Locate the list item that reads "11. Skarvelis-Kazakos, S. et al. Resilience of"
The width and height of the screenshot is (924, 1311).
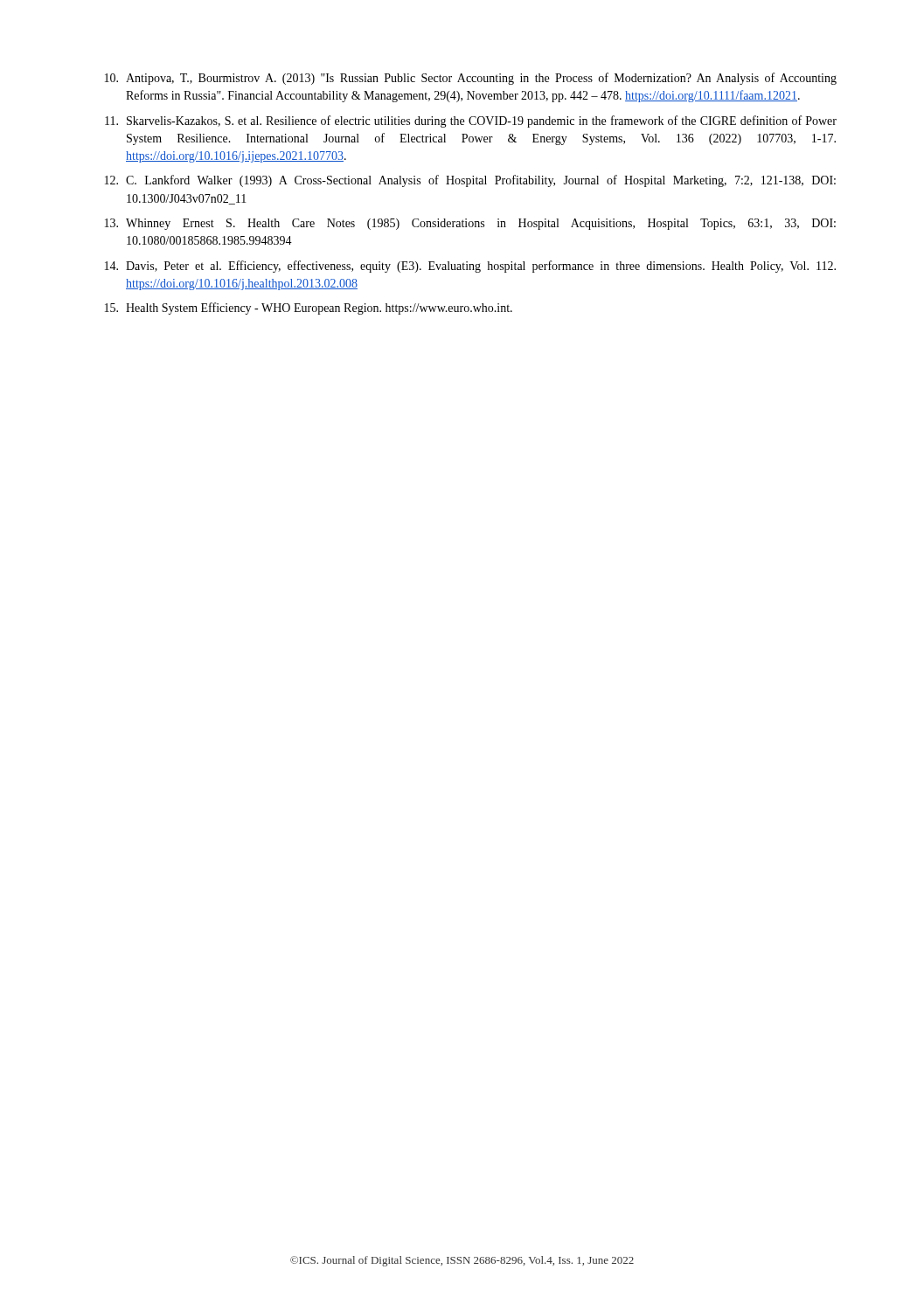pyautogui.click(x=462, y=139)
